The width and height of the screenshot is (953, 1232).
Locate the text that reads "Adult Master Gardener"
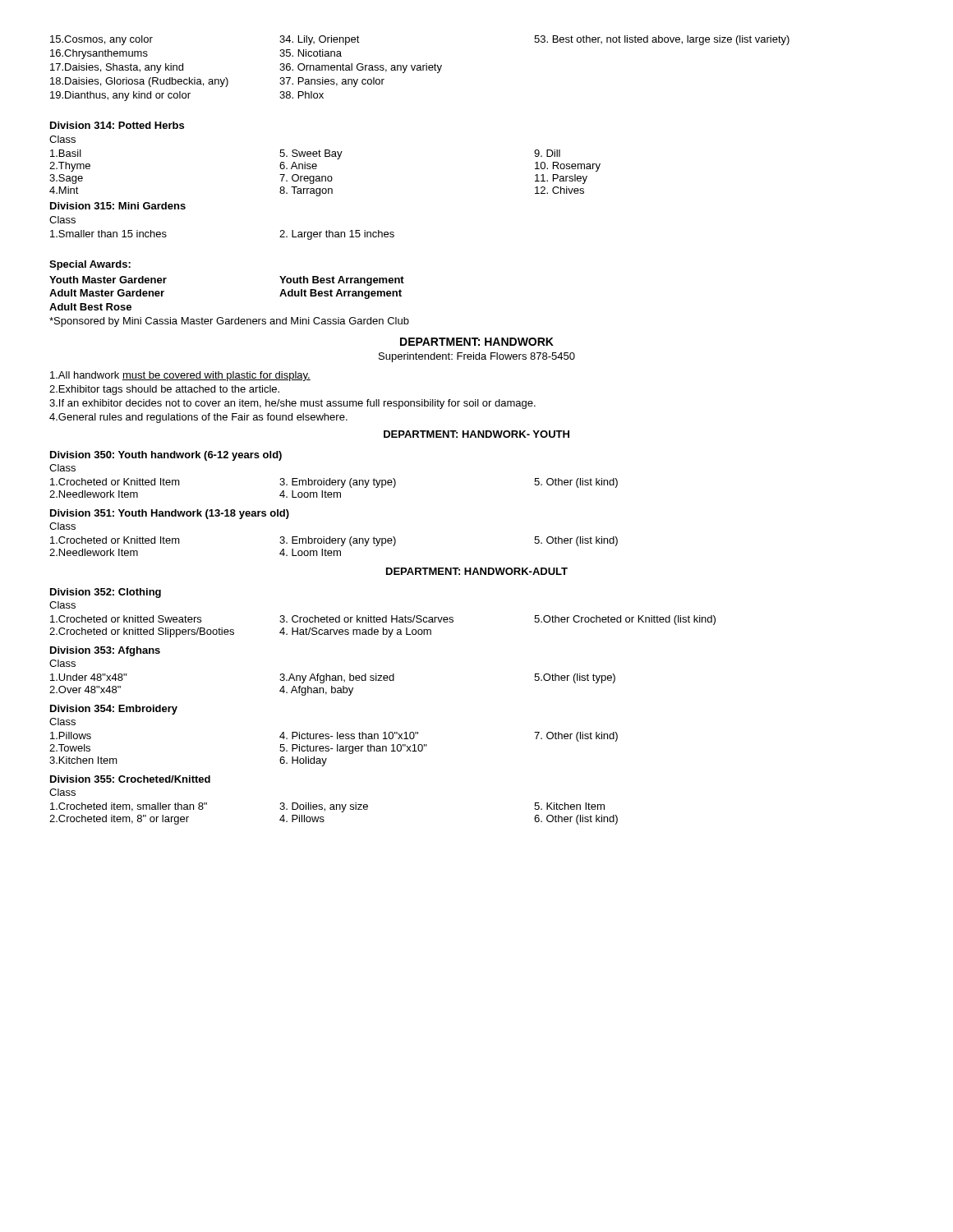pos(107,293)
